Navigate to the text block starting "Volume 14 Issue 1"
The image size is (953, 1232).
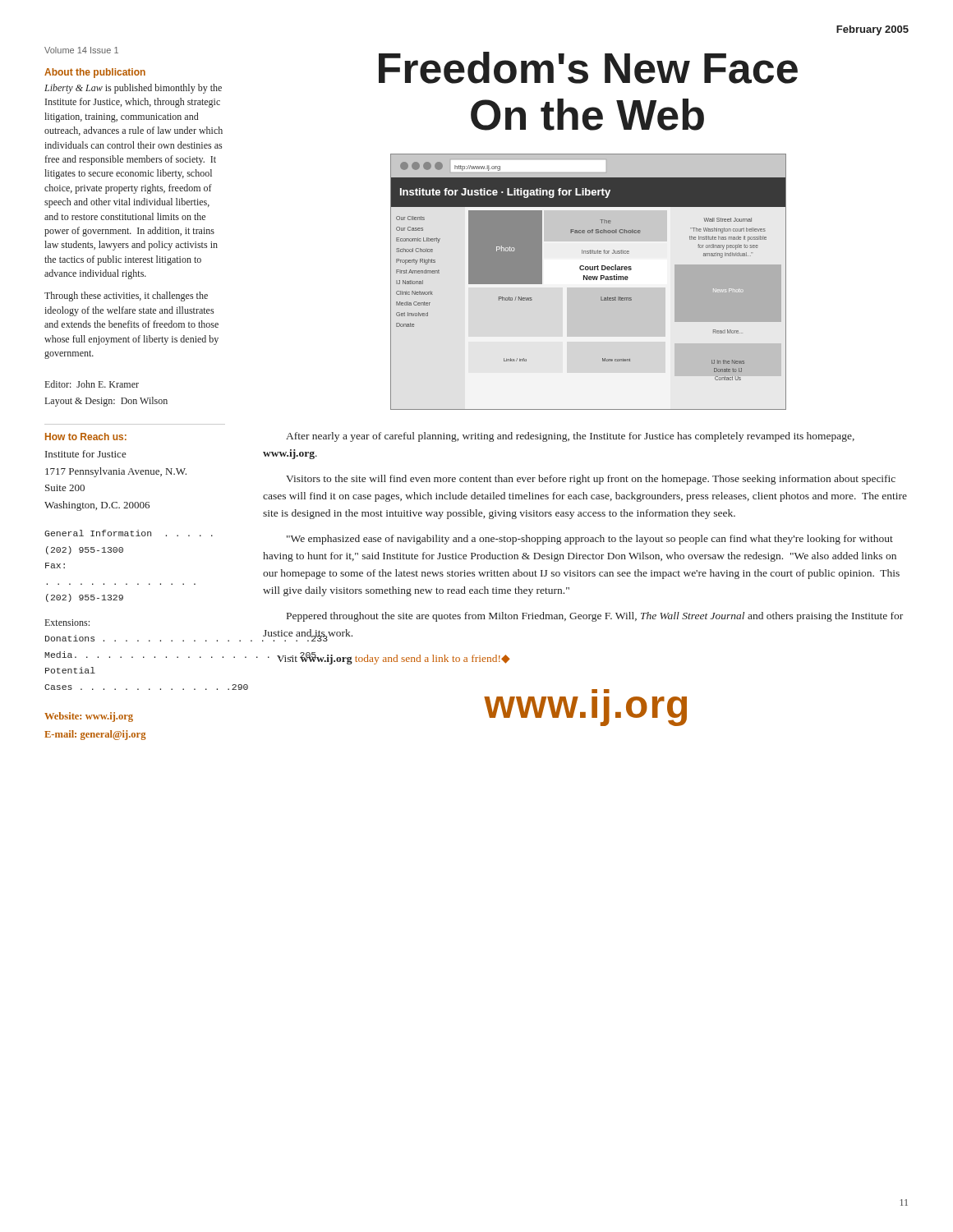82,50
